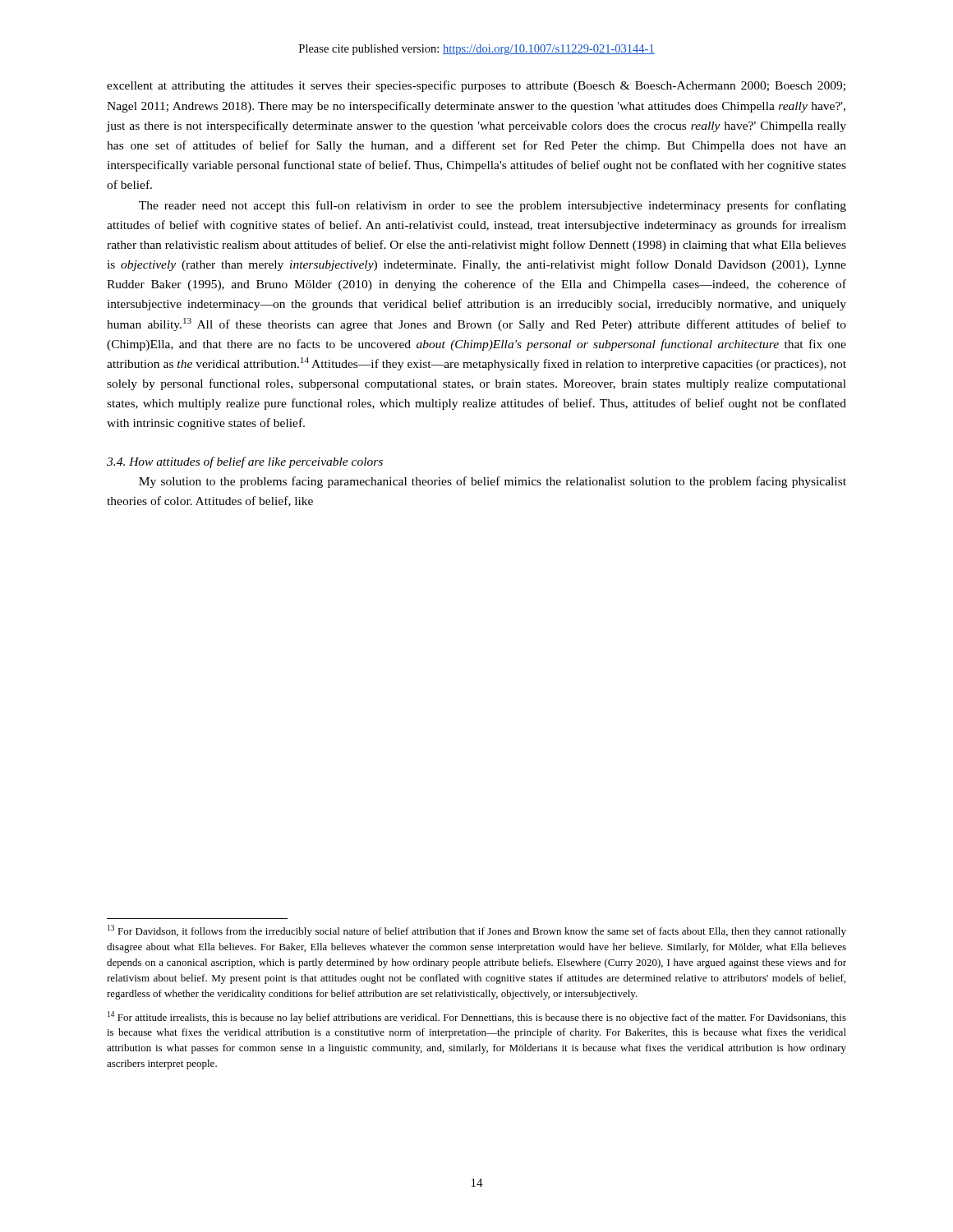Navigate to the passage starting "excellent at attributing the attitudes"

(x=476, y=135)
